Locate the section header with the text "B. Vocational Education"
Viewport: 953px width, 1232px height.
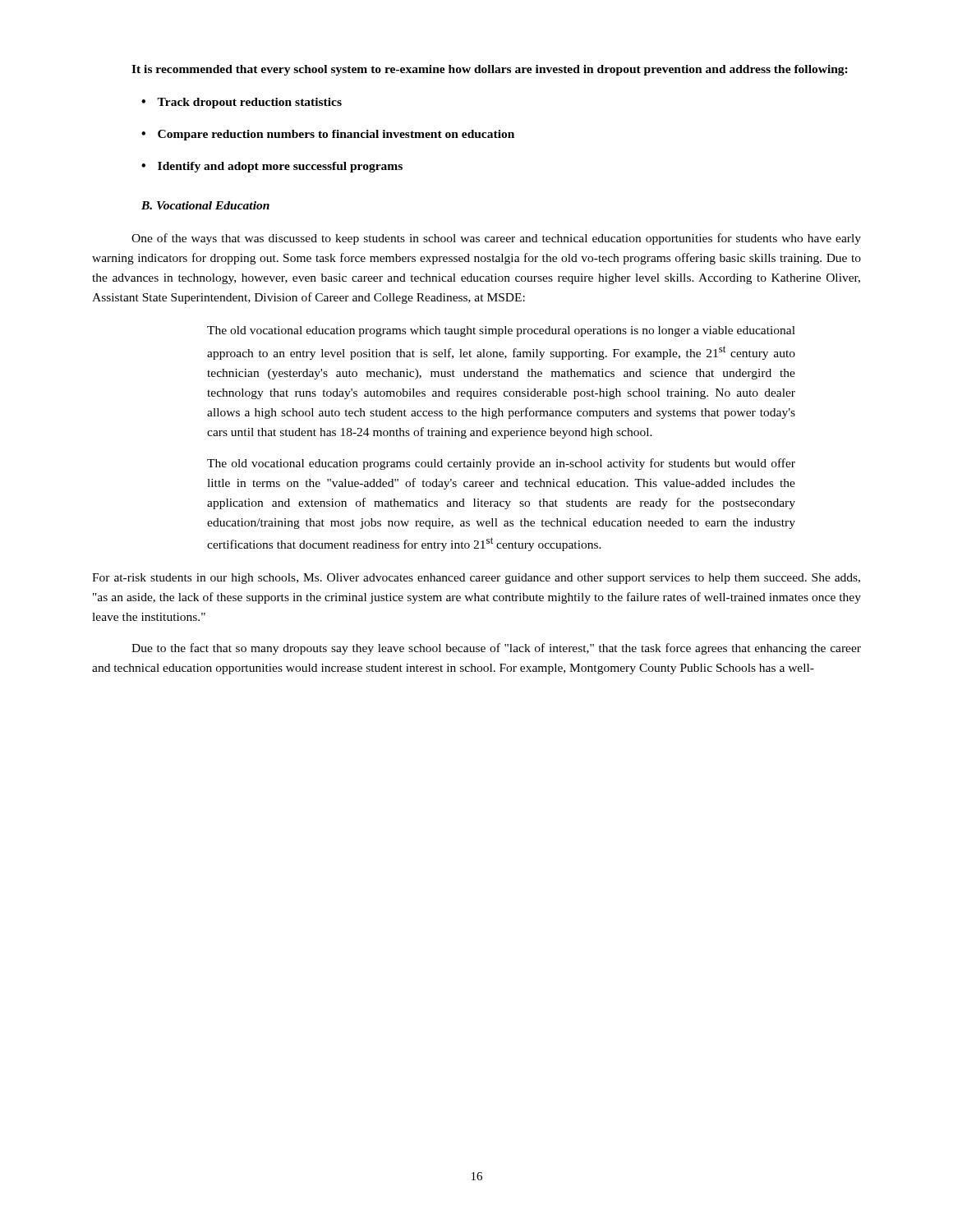pyautogui.click(x=206, y=205)
